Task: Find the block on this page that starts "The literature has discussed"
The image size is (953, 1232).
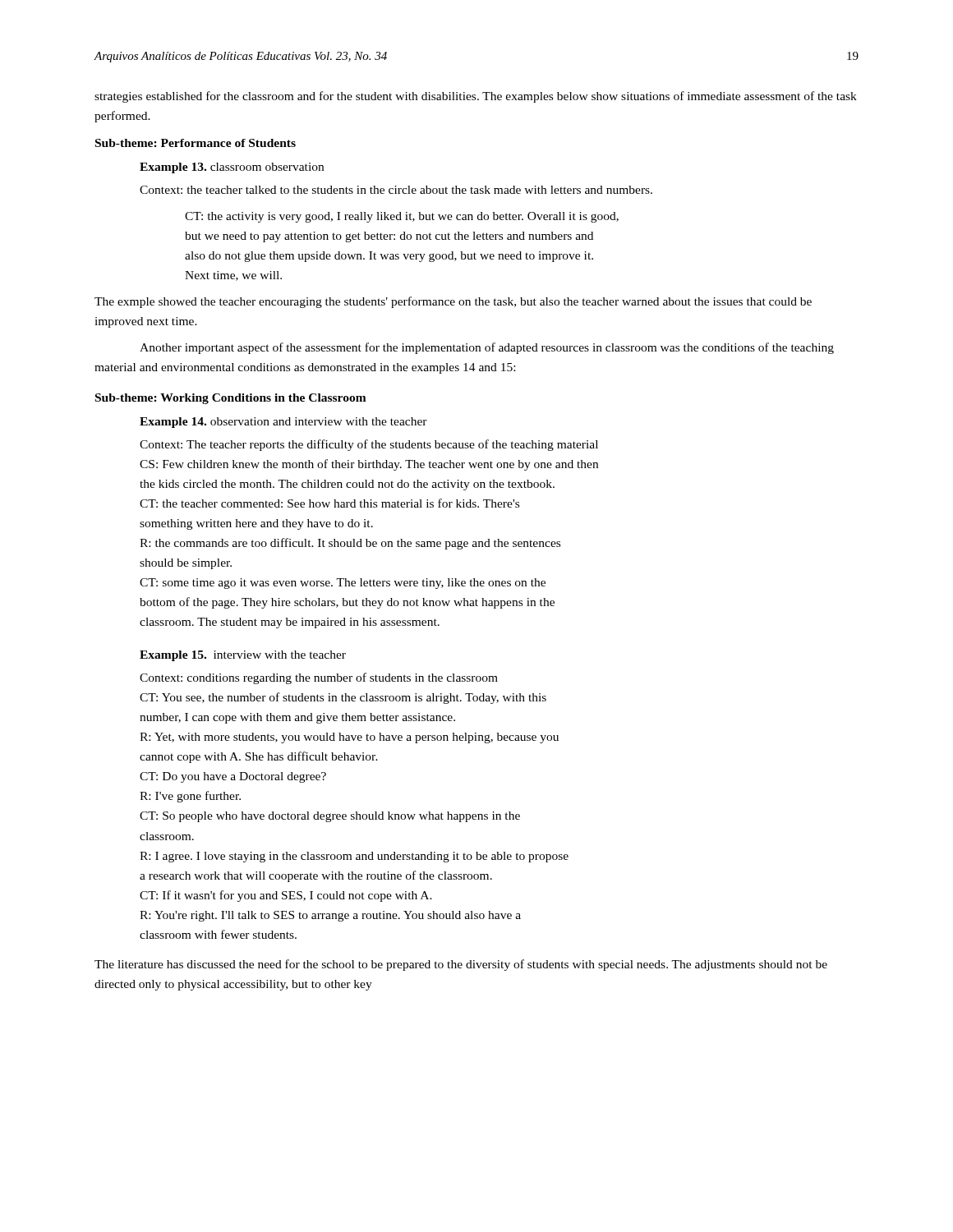Action: (461, 973)
